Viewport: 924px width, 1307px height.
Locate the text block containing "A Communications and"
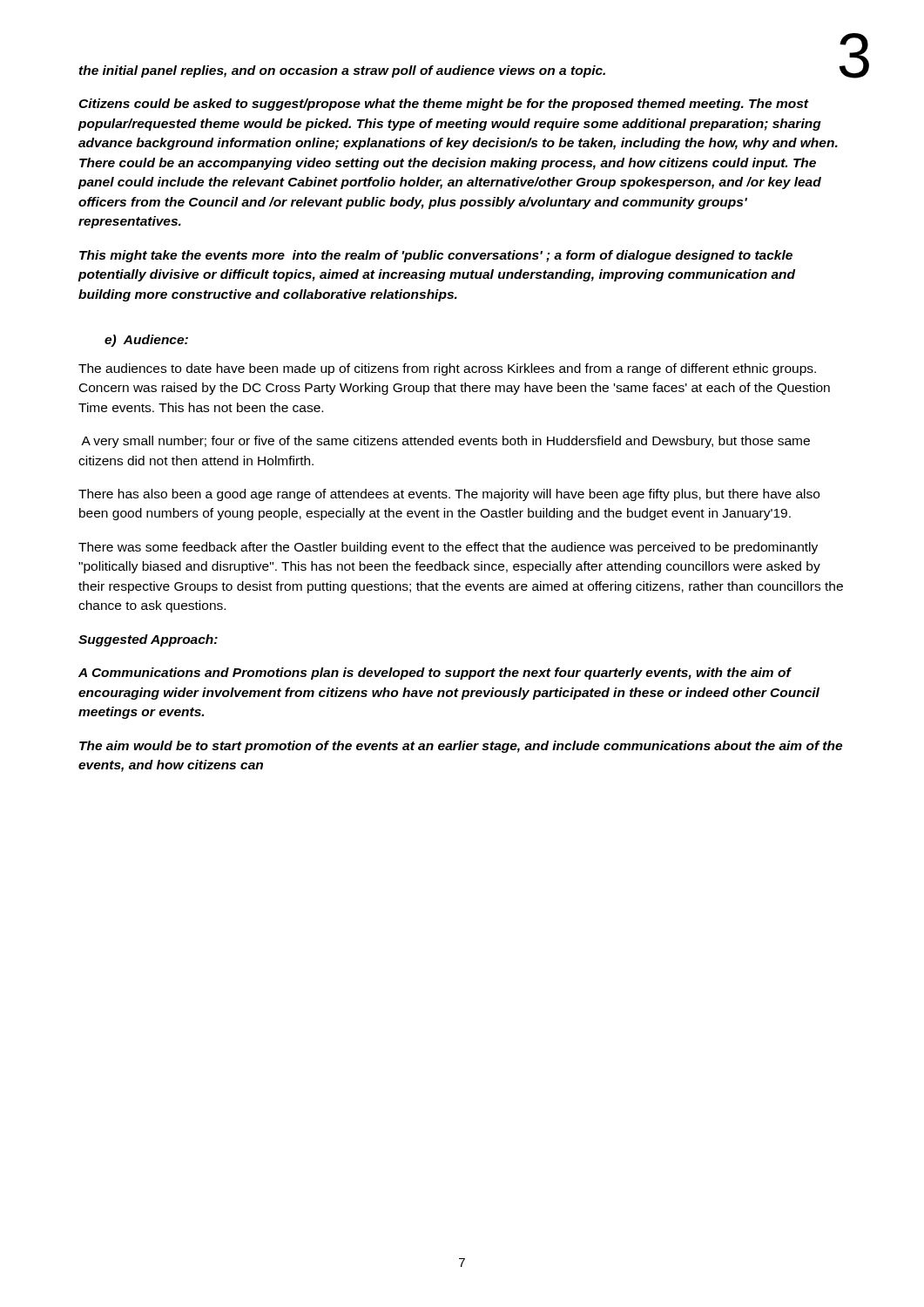click(x=449, y=692)
